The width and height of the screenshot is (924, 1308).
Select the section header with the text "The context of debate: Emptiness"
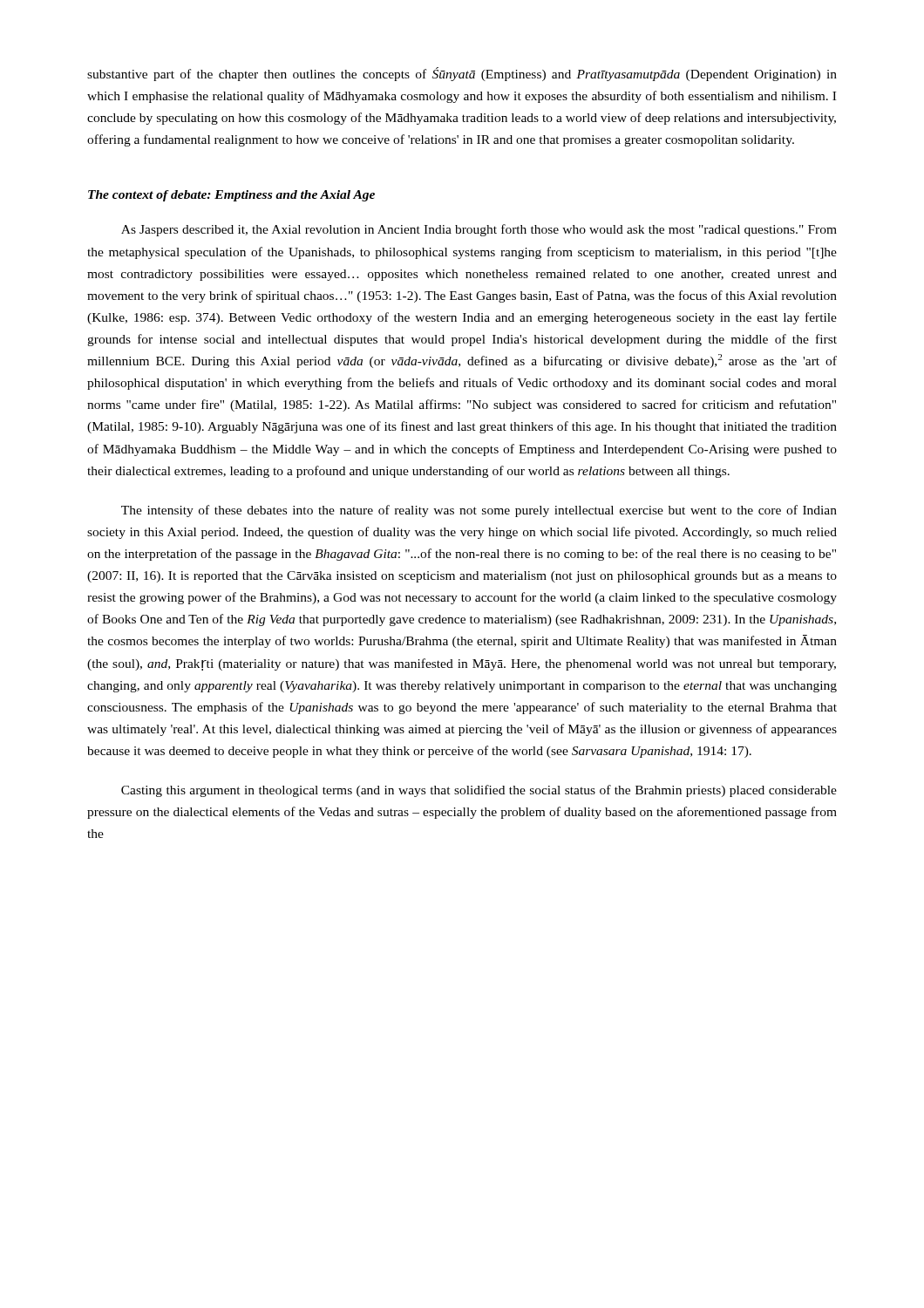231,194
